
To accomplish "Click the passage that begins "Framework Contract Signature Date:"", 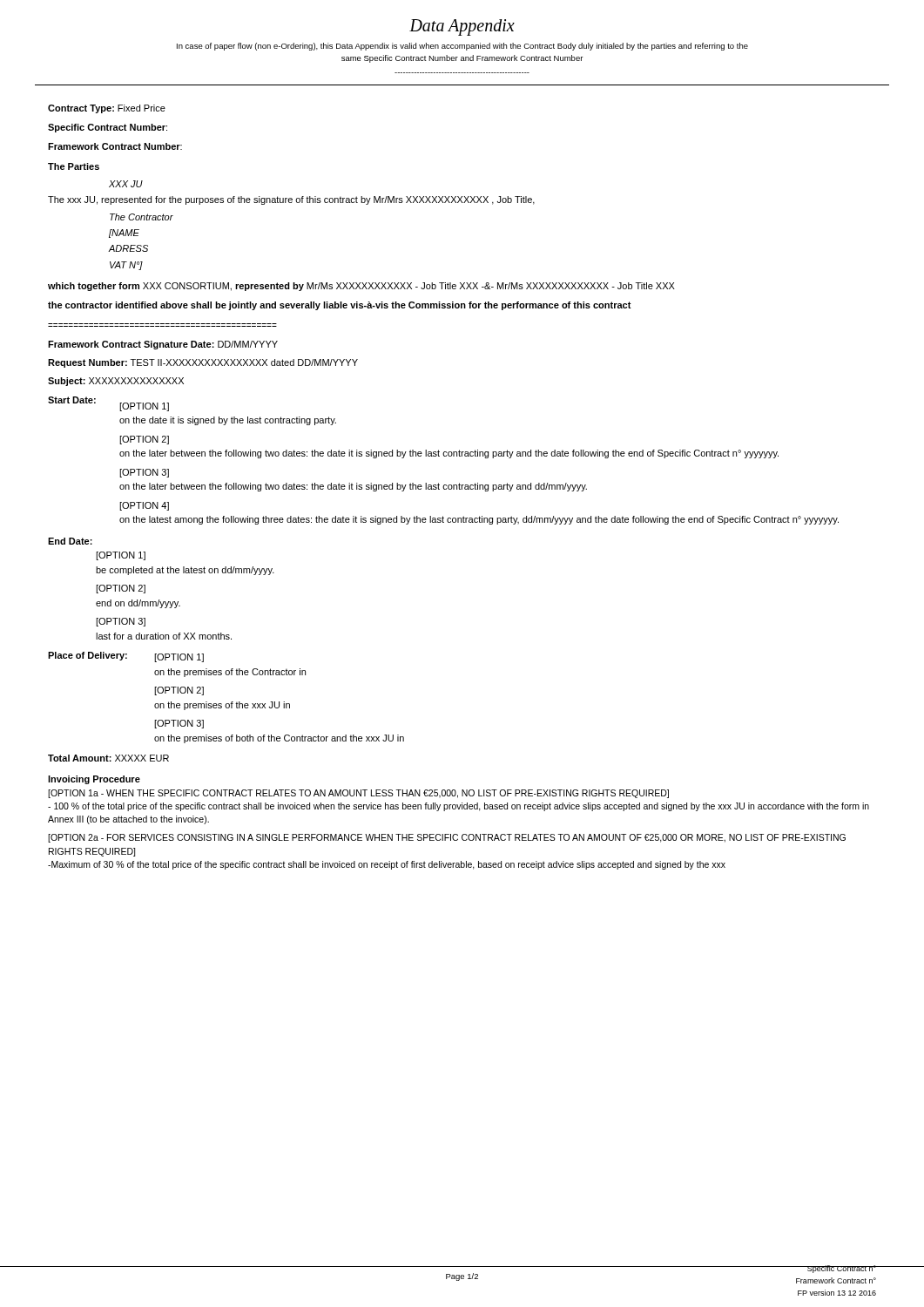I will pyautogui.click(x=163, y=344).
